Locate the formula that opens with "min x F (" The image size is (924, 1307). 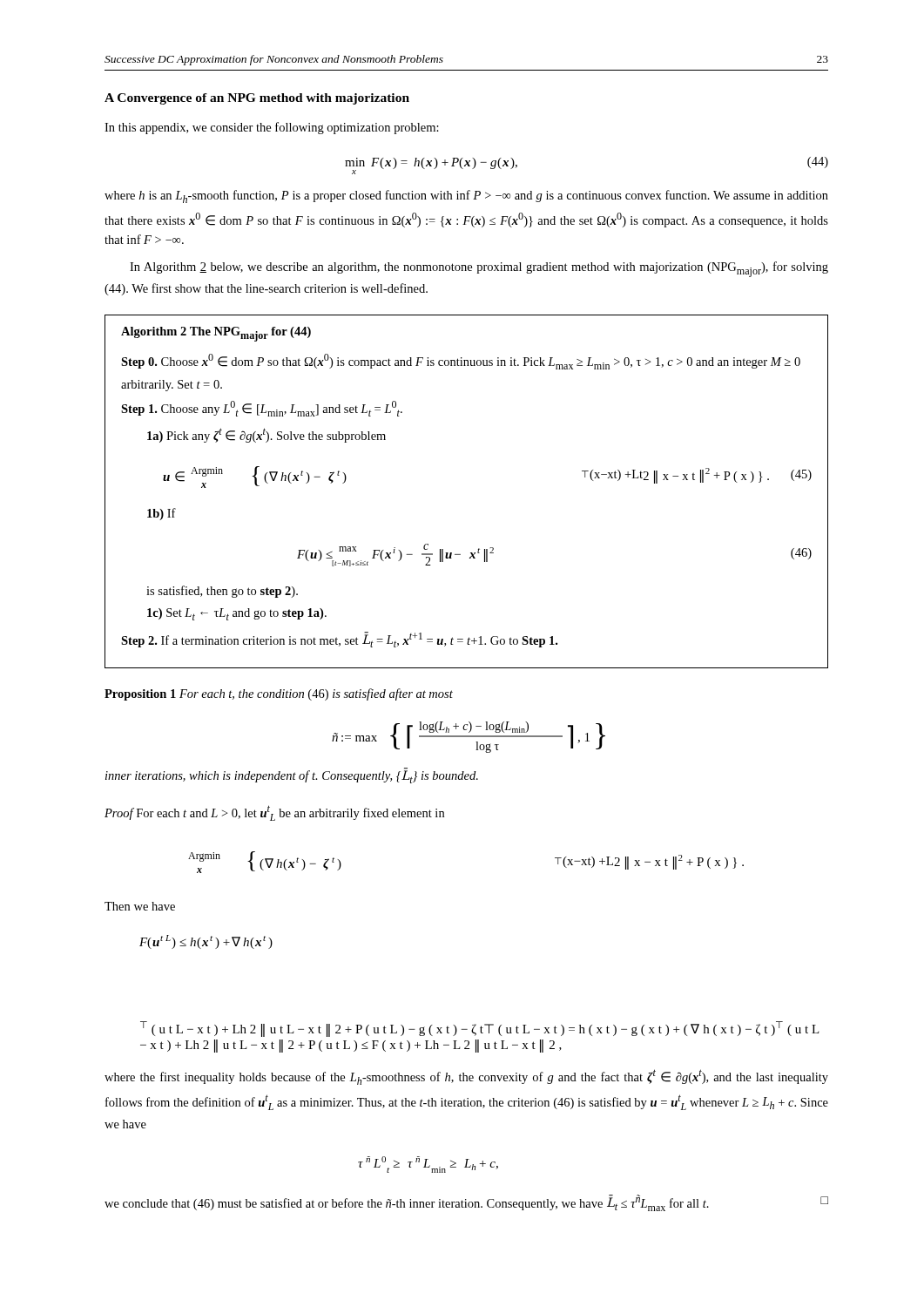436,166
